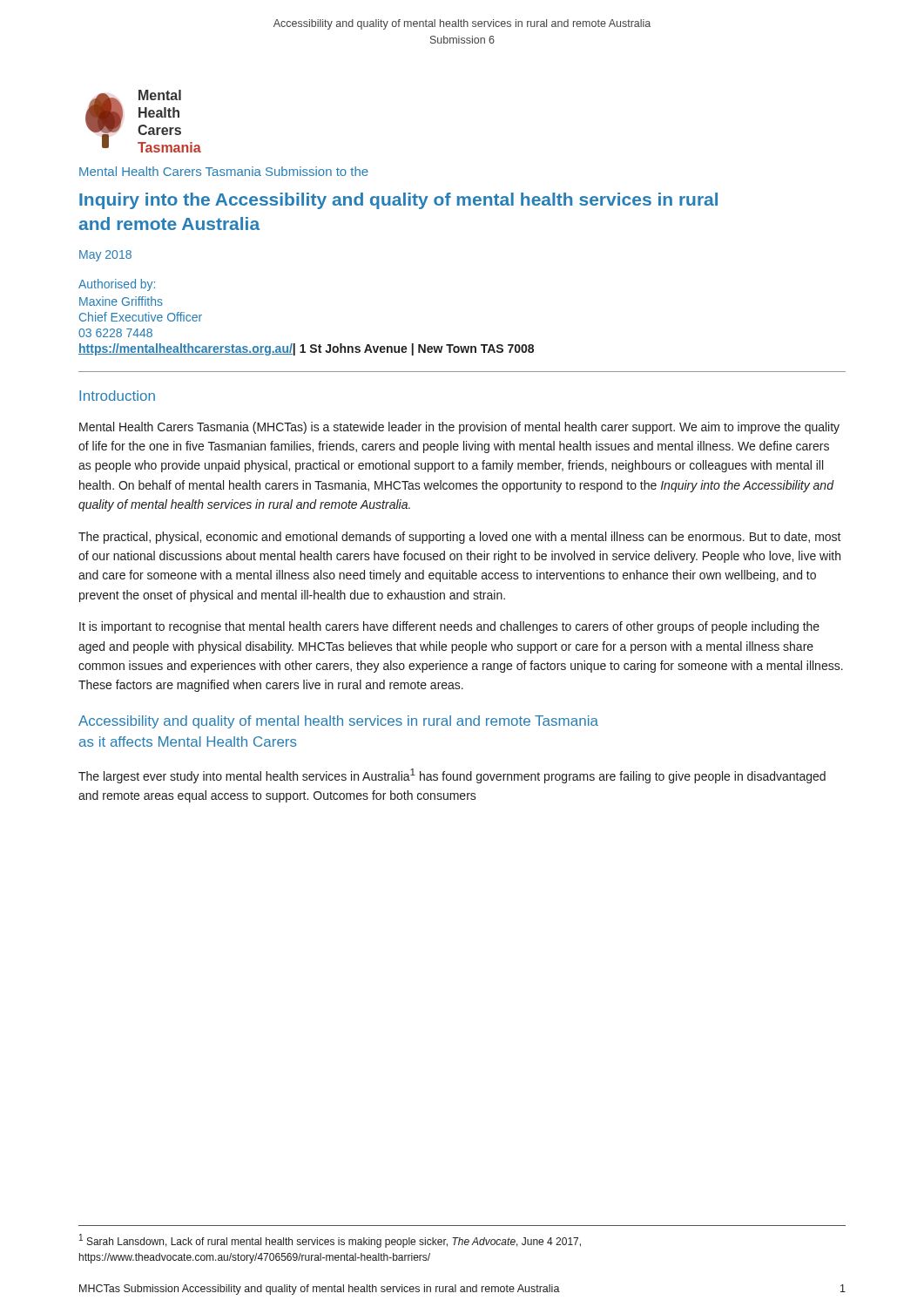Viewport: 924px width, 1307px height.
Task: Find the title on this page that starts "Inquiry into the Accessibility and quality of mental"
Action: point(399,211)
